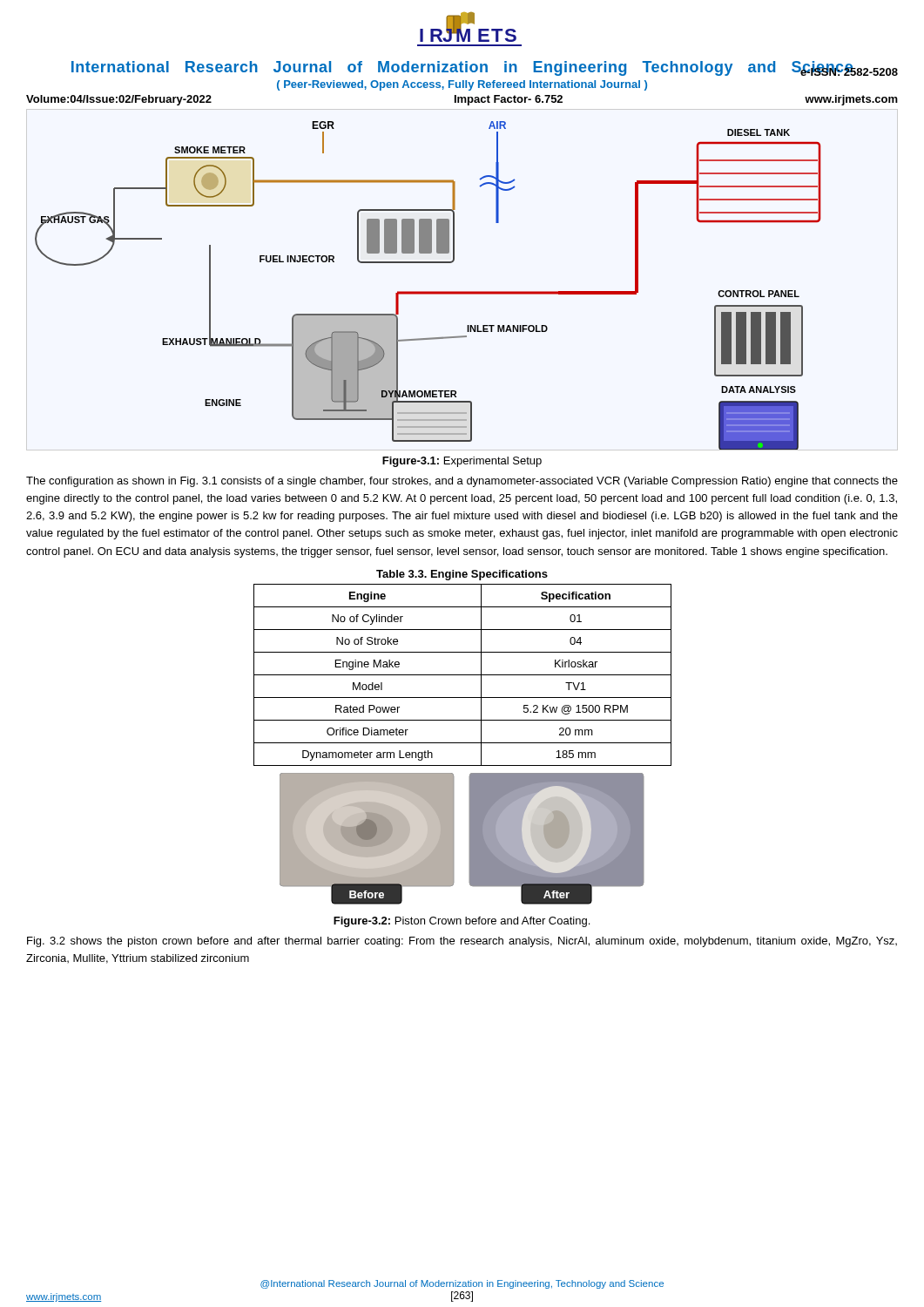Locate the table with the text "Rated Power"

coord(462,675)
